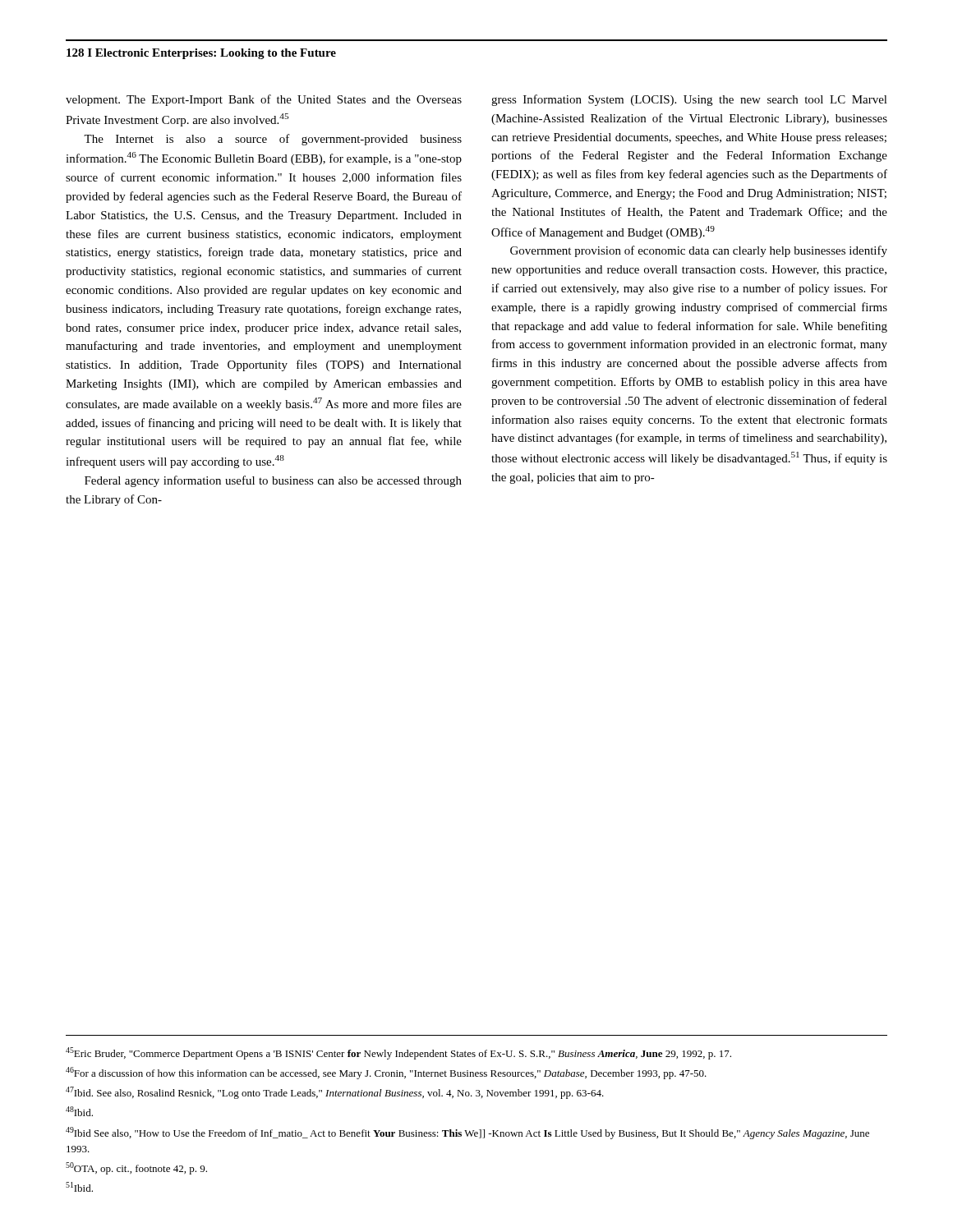This screenshot has width=953, height=1232.
Task: Find the text block starting "velopment. The Export-Import"
Action: click(x=264, y=300)
